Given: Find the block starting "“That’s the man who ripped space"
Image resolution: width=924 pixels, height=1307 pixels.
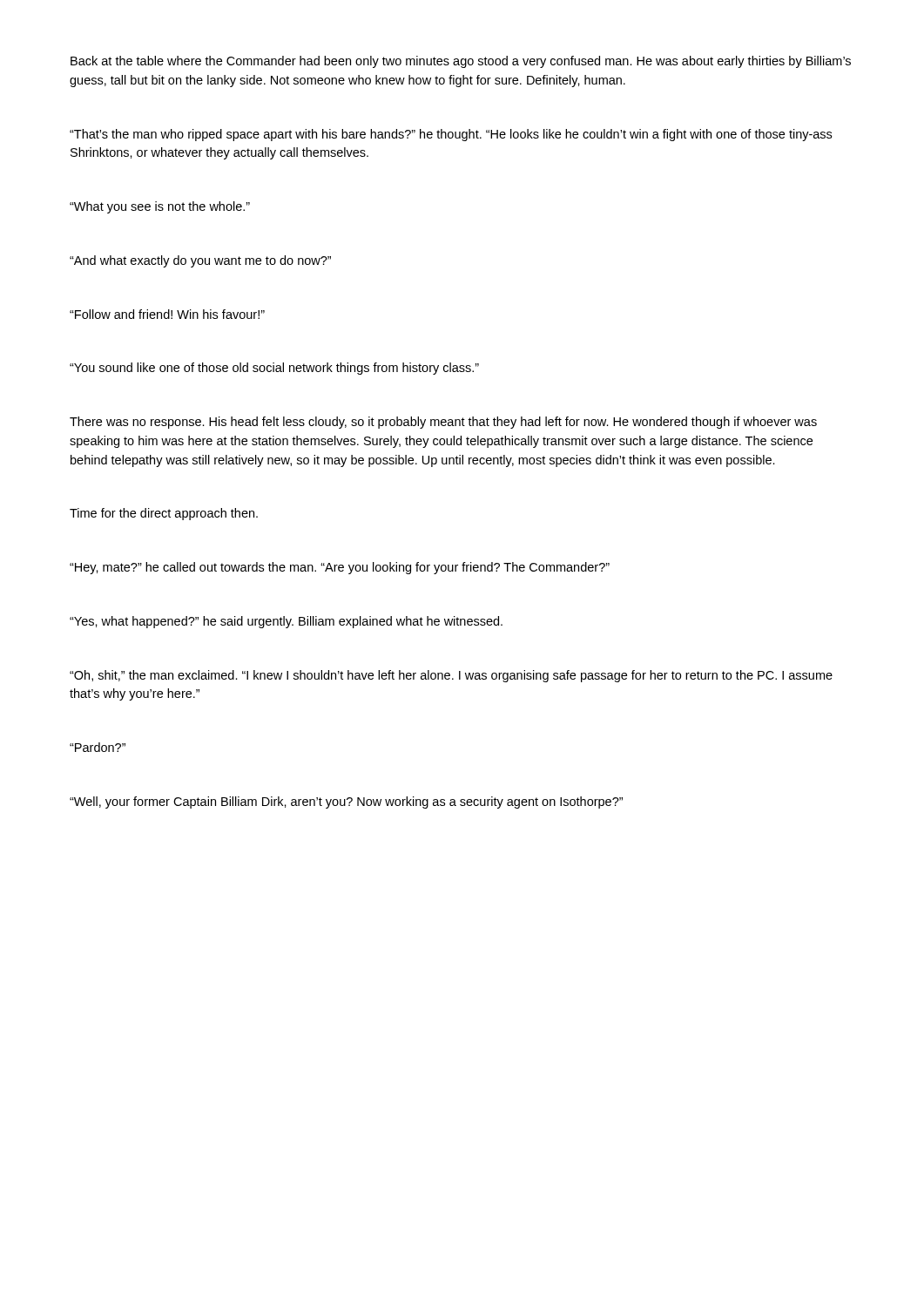Looking at the screenshot, I should coord(451,143).
